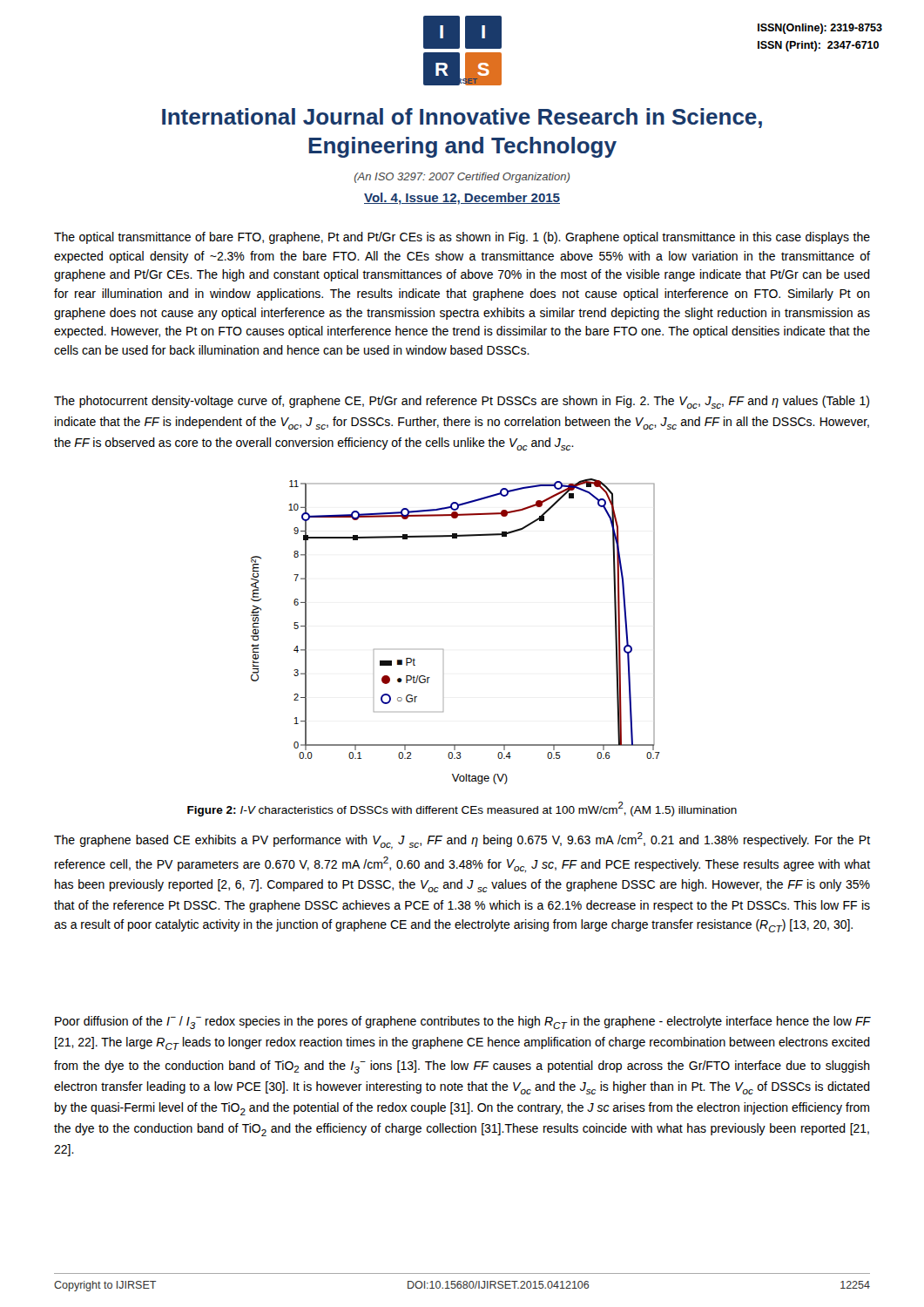Viewport: 924px width, 1307px height.
Task: Where does it say "ISSN(Online): 2319-8753 ISSN (Print): 2347-6710"?
Action: pyautogui.click(x=820, y=37)
